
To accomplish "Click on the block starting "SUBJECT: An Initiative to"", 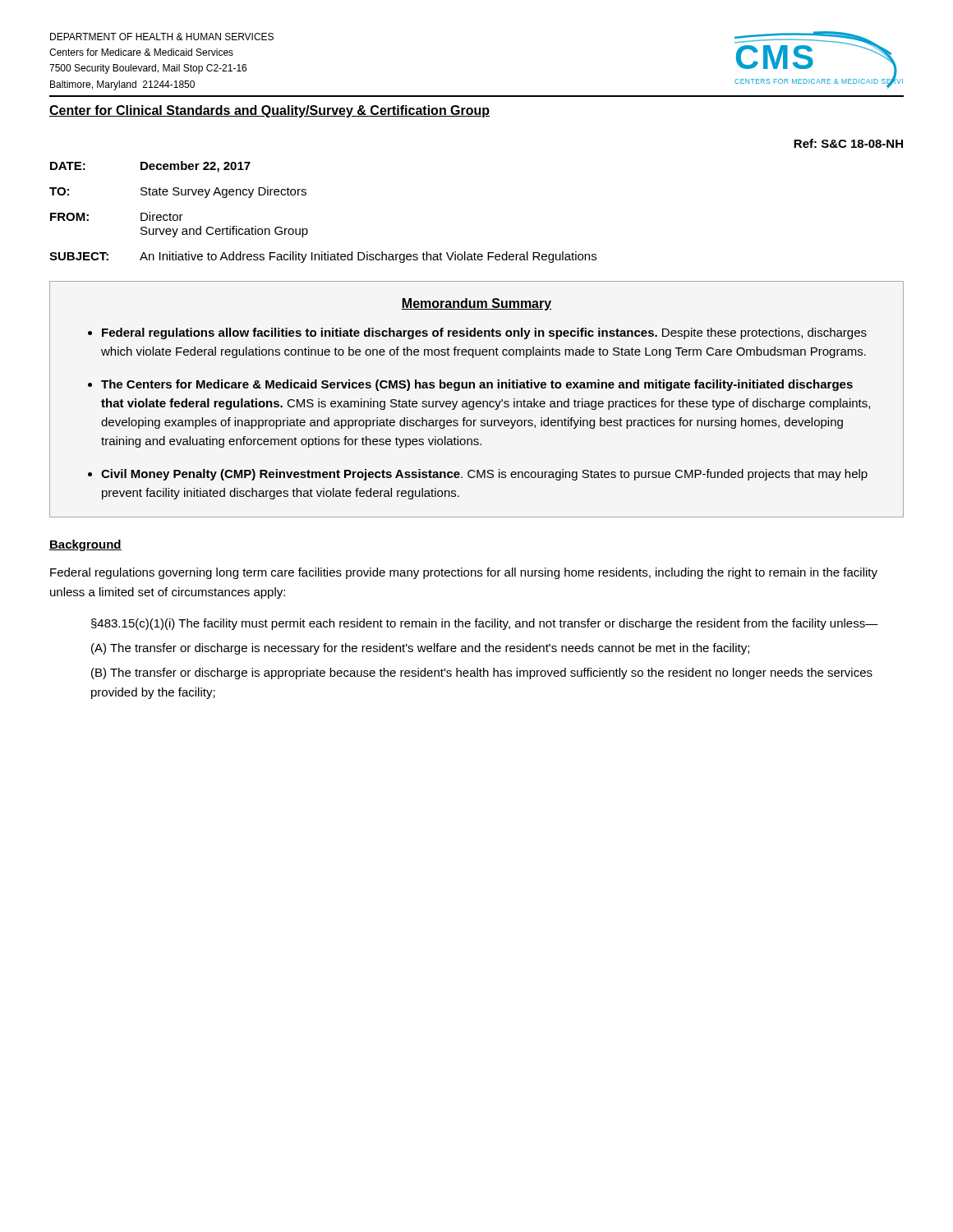I will [476, 256].
